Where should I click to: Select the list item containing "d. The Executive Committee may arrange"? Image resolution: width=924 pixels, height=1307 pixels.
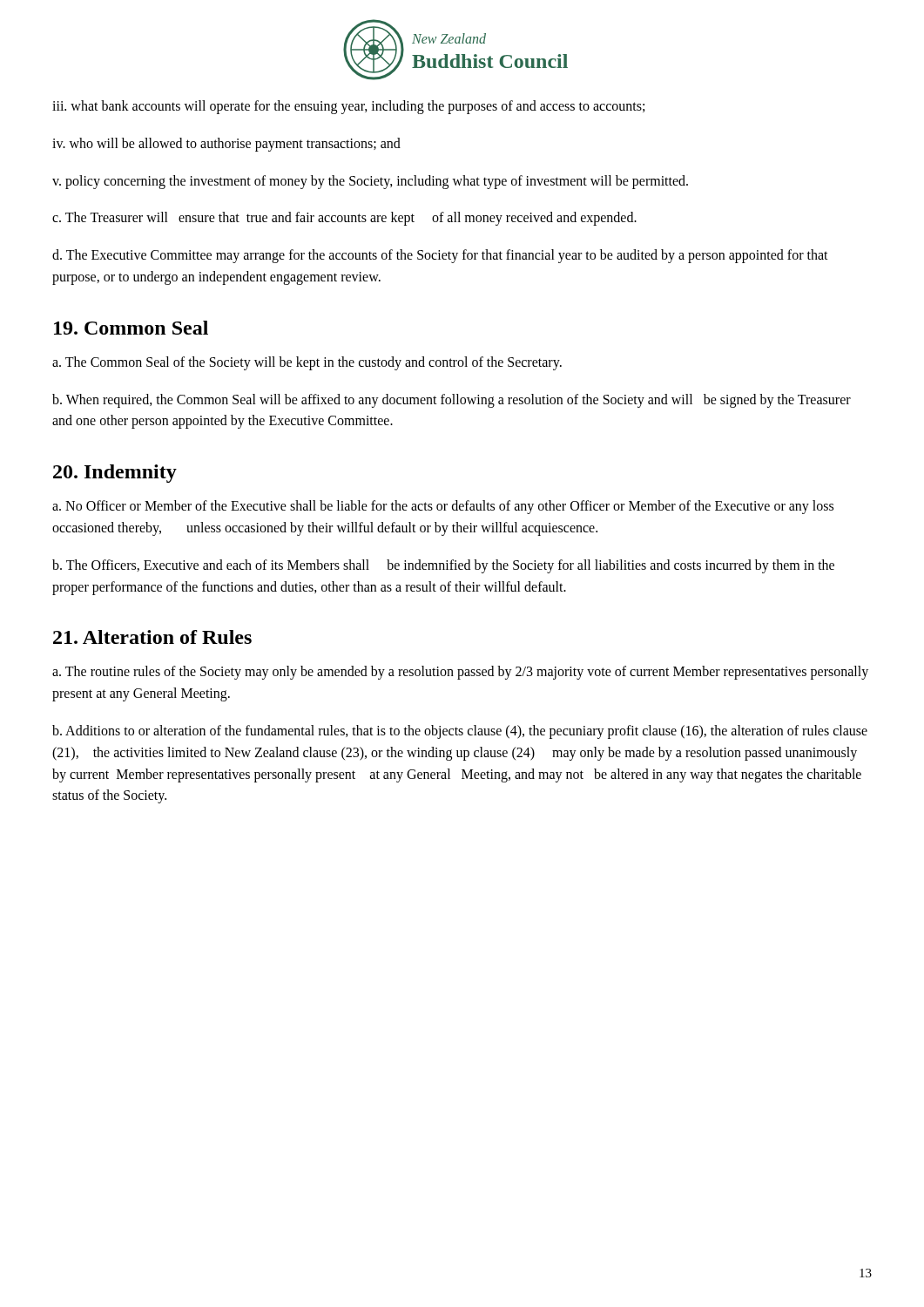(x=447, y=266)
